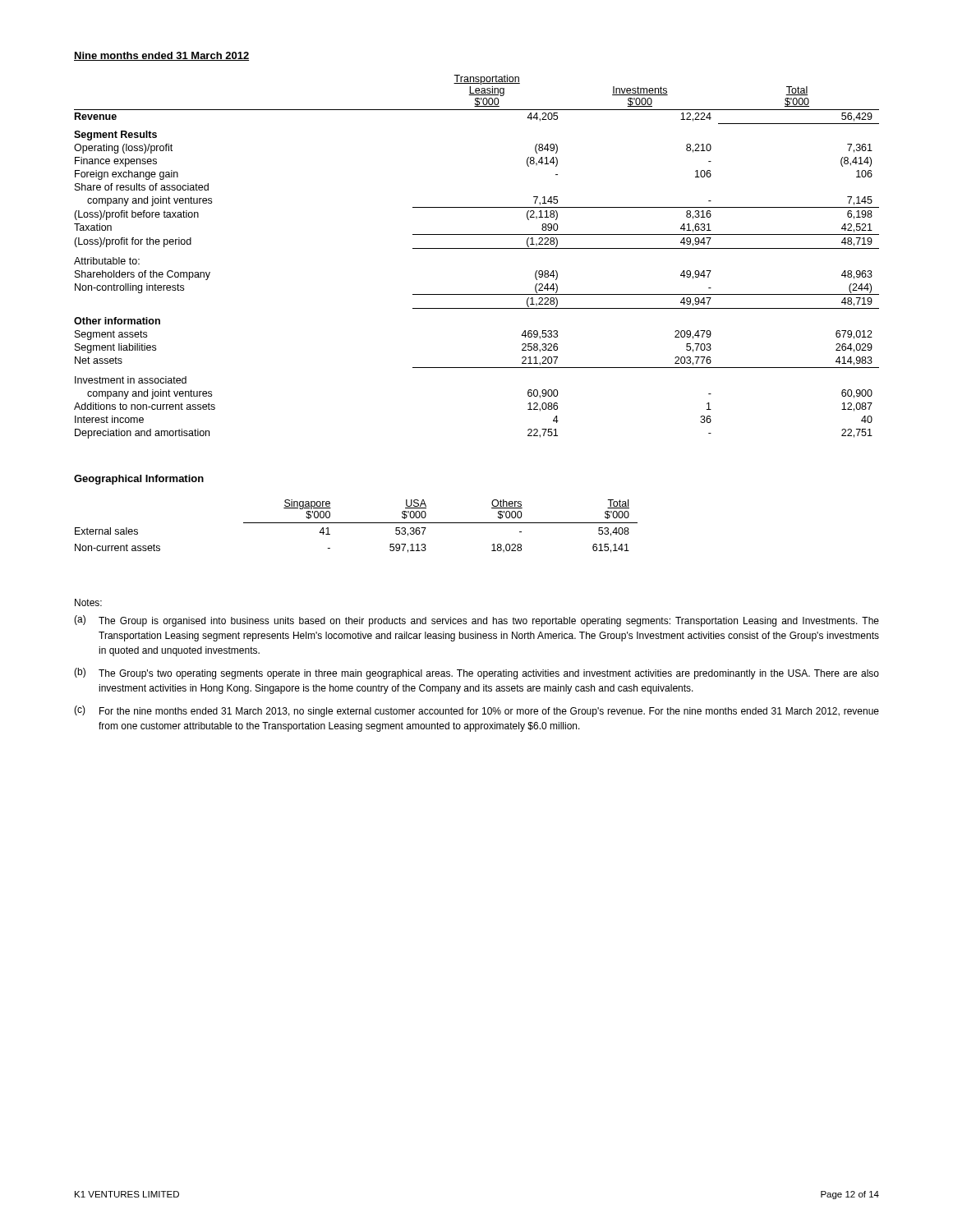
Task: Select the block starting "Nine months ended 31 March 2012"
Action: point(161,55)
